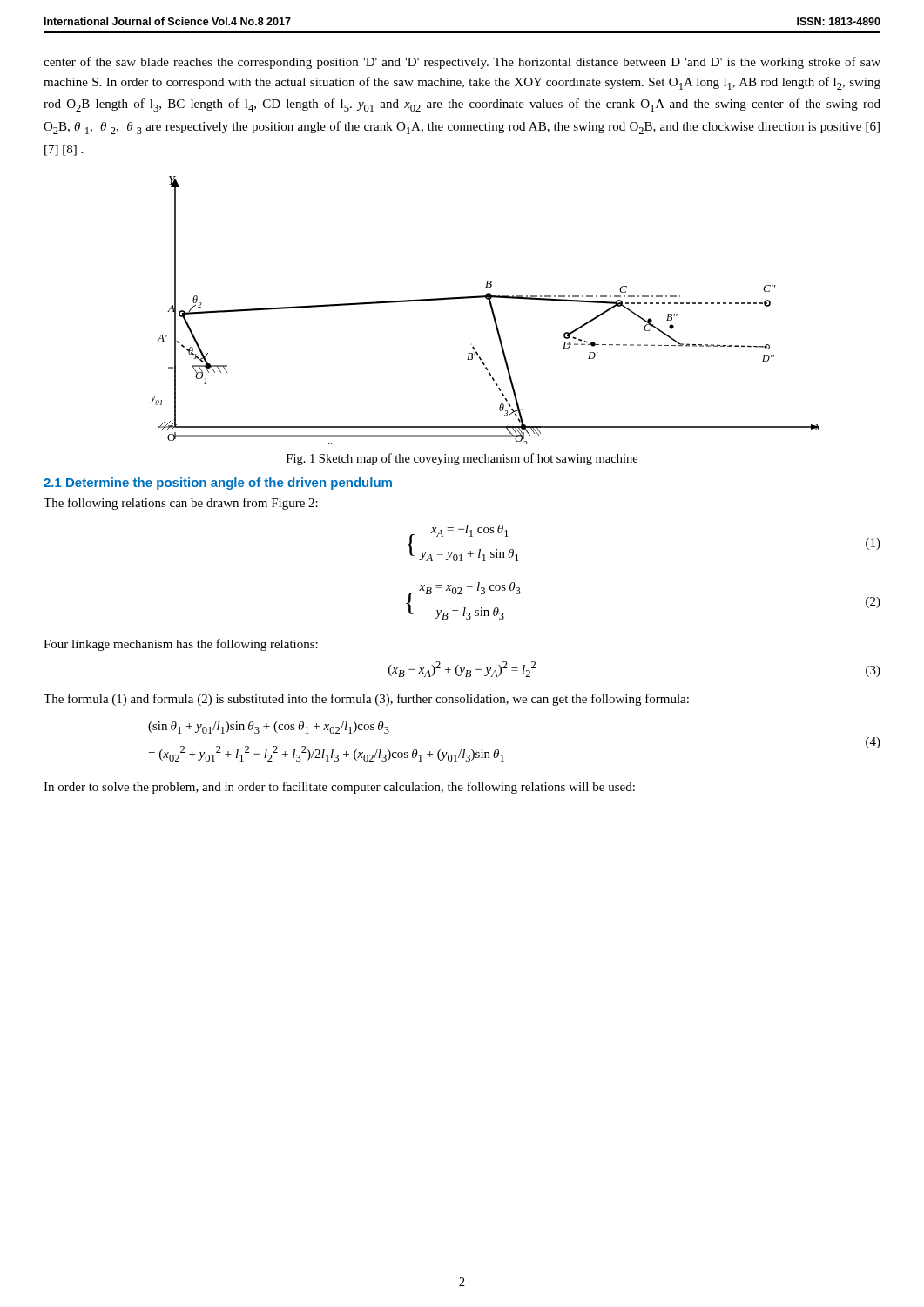This screenshot has width=924, height=1307.
Task: Navigate to the region starting "Four linkage mechanism has"
Action: (181, 644)
